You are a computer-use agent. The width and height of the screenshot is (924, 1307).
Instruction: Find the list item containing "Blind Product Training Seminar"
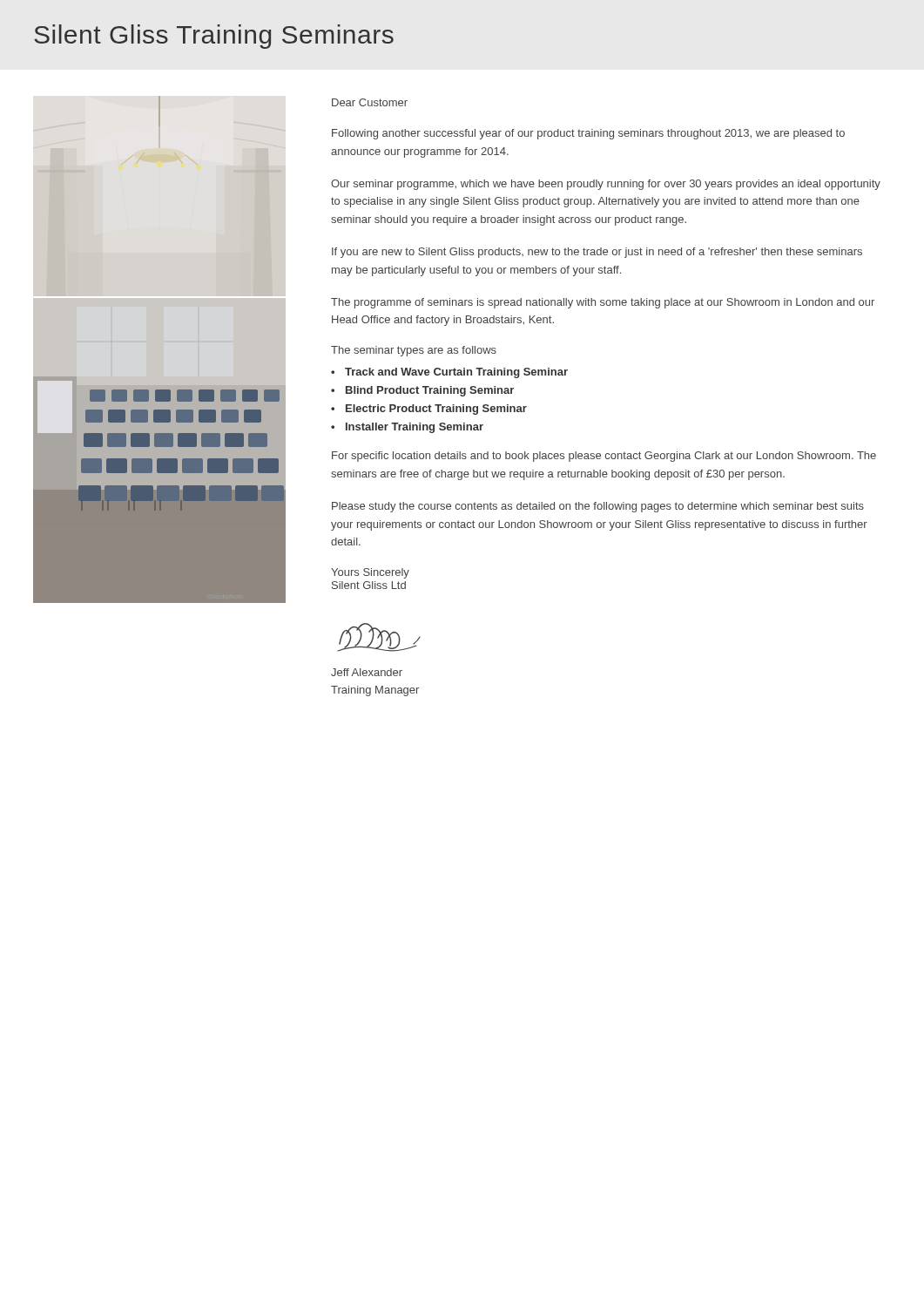(429, 390)
